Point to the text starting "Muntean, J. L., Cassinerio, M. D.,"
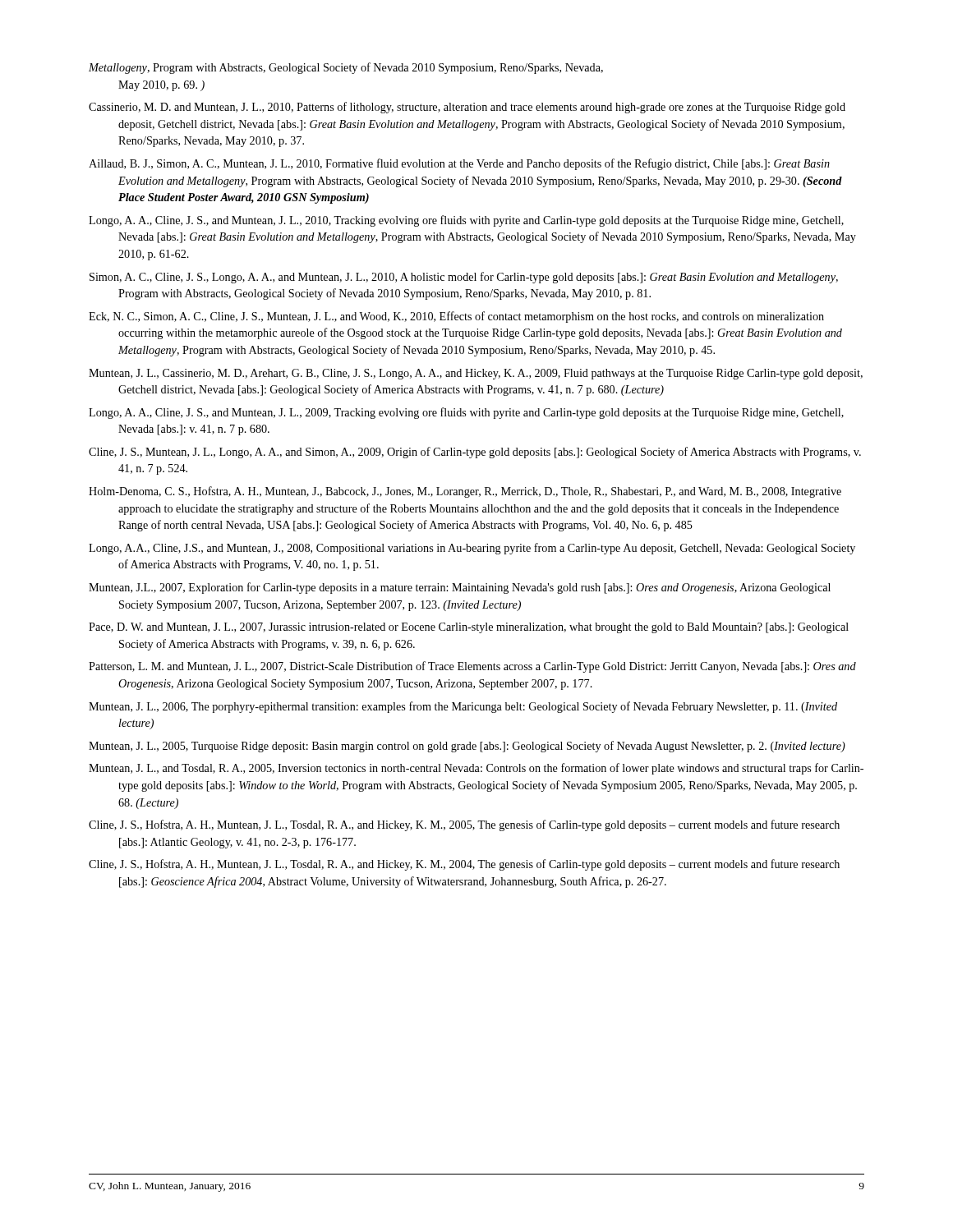Image resolution: width=953 pixels, height=1232 pixels. tap(476, 381)
